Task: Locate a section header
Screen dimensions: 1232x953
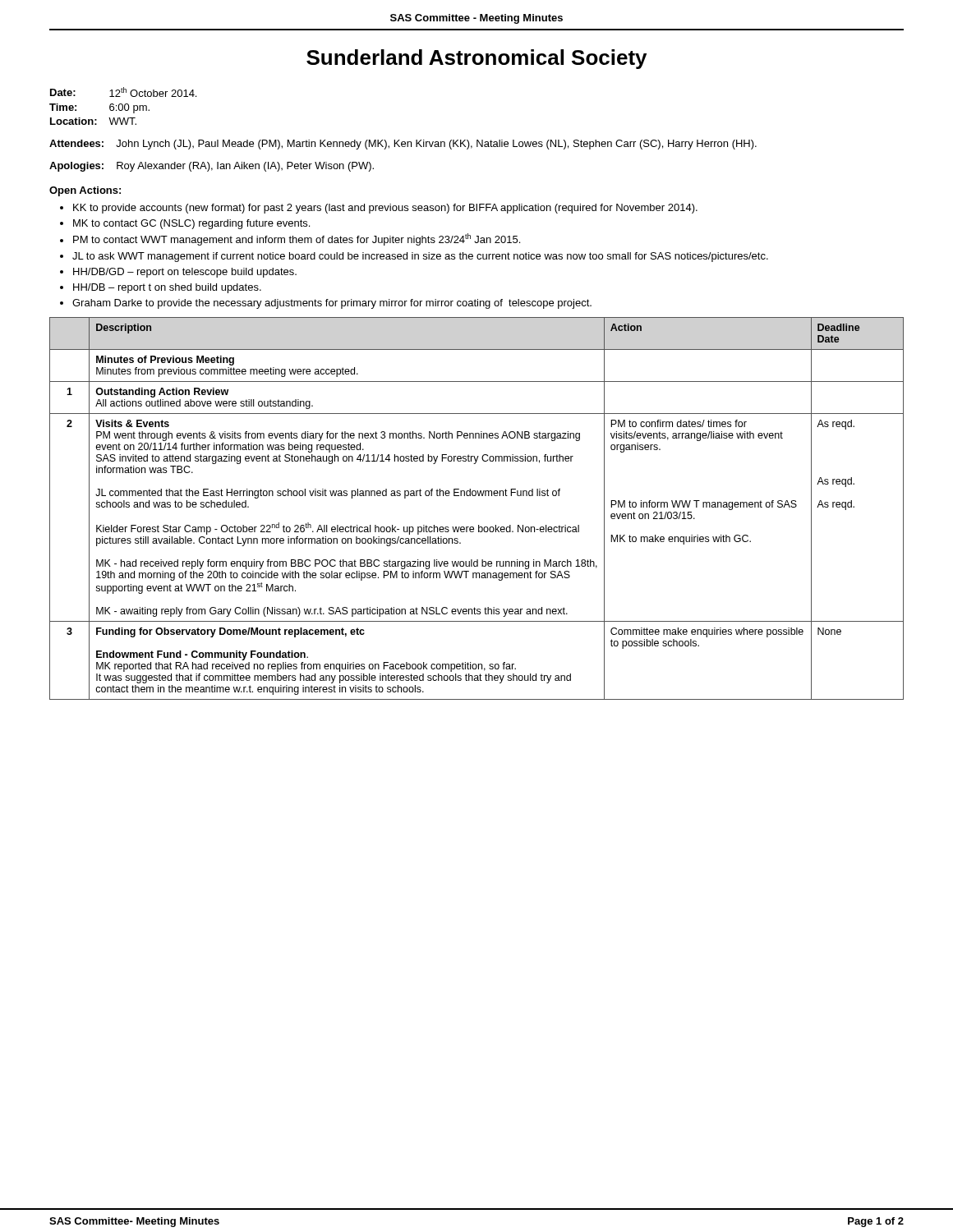Action: (86, 190)
